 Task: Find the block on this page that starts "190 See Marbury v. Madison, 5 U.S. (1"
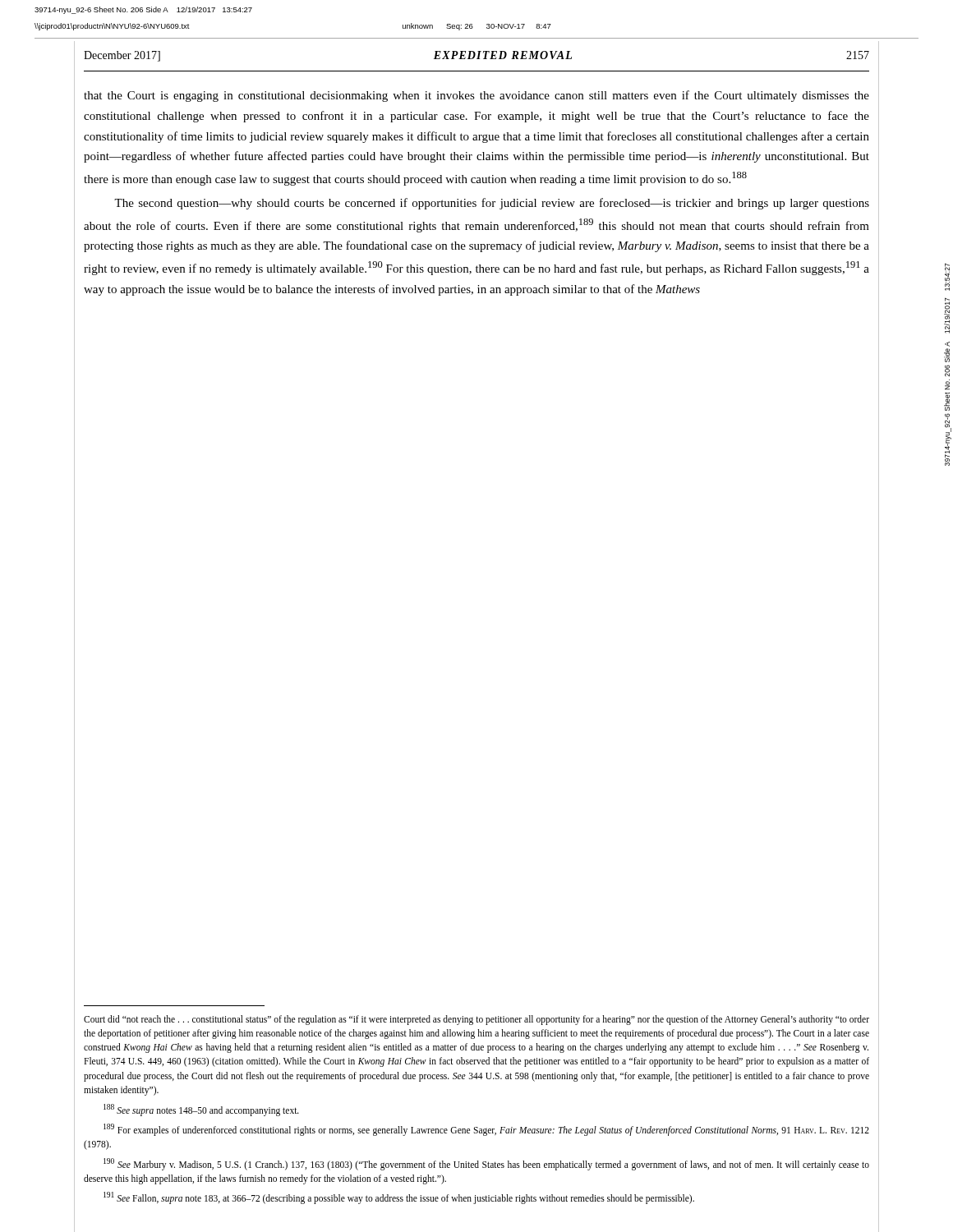click(476, 1171)
